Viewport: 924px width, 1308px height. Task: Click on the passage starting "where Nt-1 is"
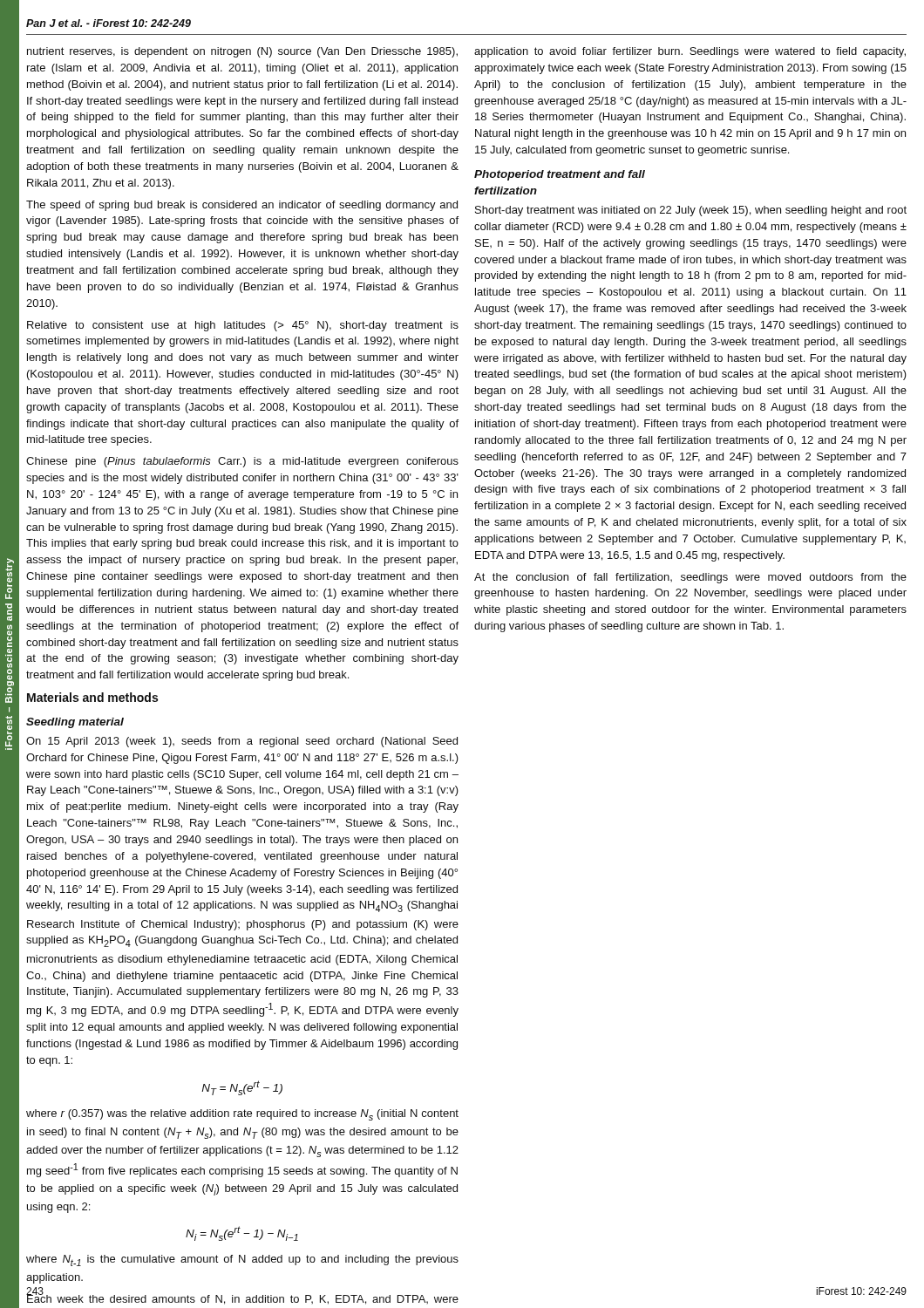pyautogui.click(x=242, y=1260)
